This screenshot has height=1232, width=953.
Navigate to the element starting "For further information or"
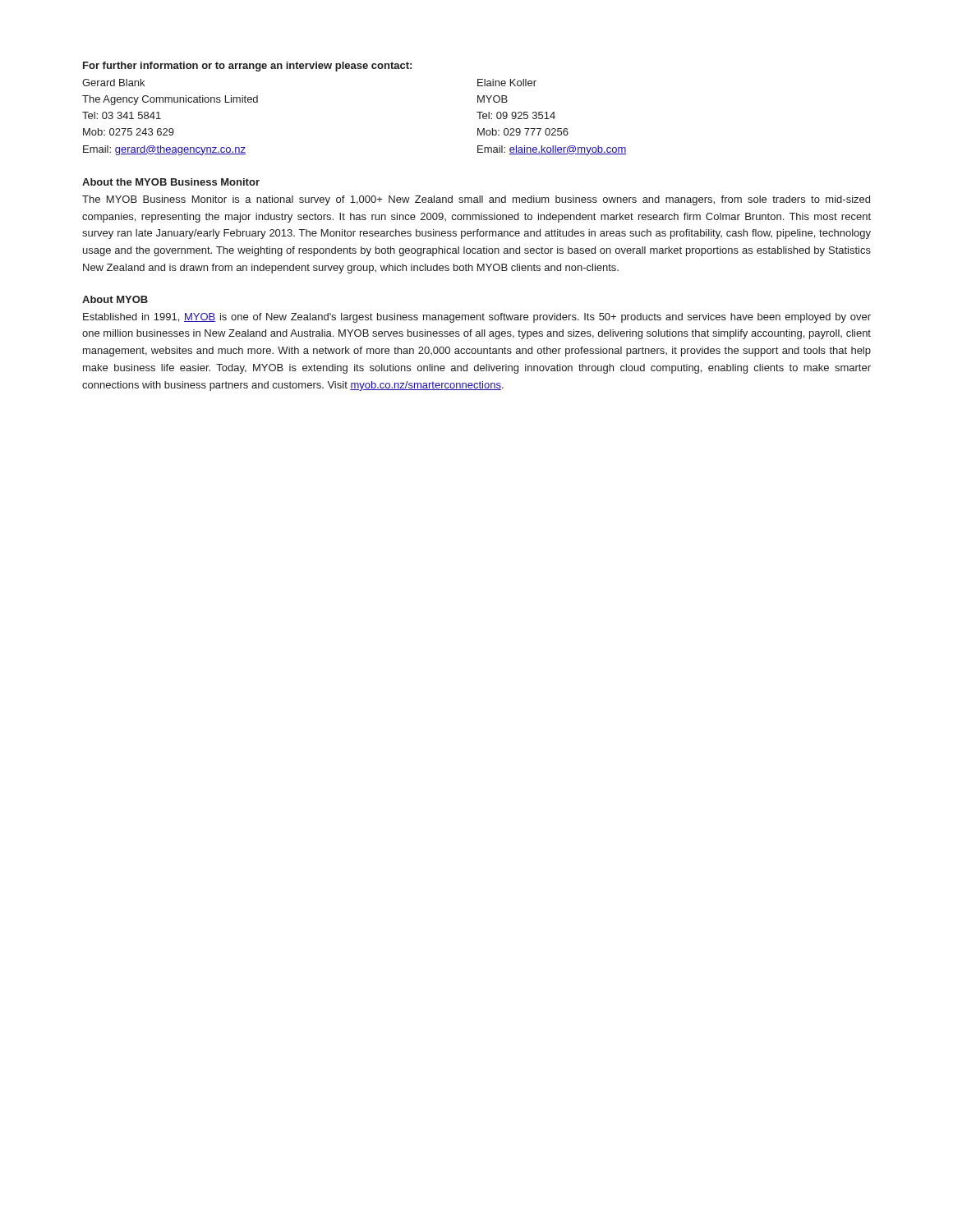pos(476,108)
